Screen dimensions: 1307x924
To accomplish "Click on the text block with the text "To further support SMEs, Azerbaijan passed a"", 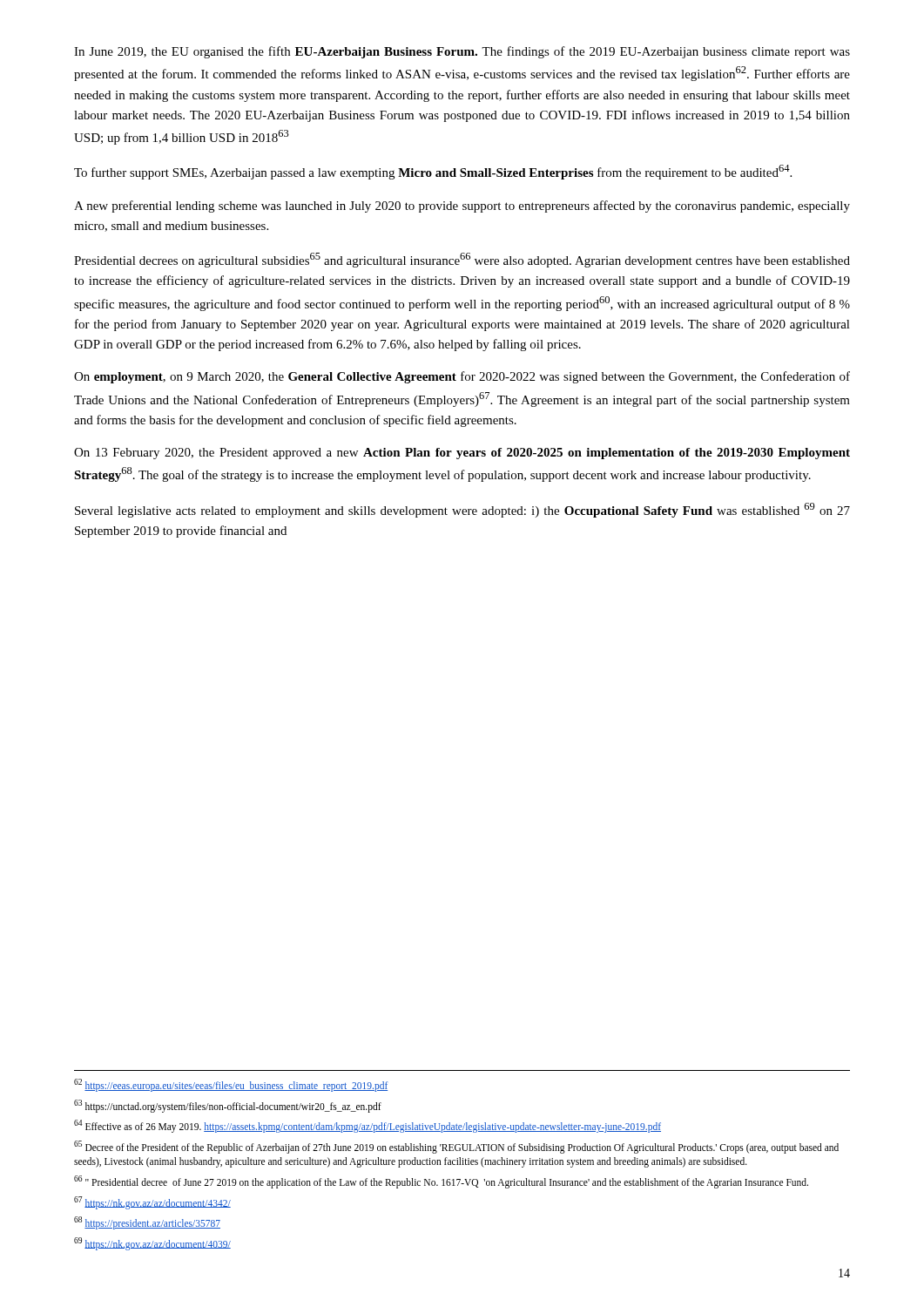I will (462, 172).
